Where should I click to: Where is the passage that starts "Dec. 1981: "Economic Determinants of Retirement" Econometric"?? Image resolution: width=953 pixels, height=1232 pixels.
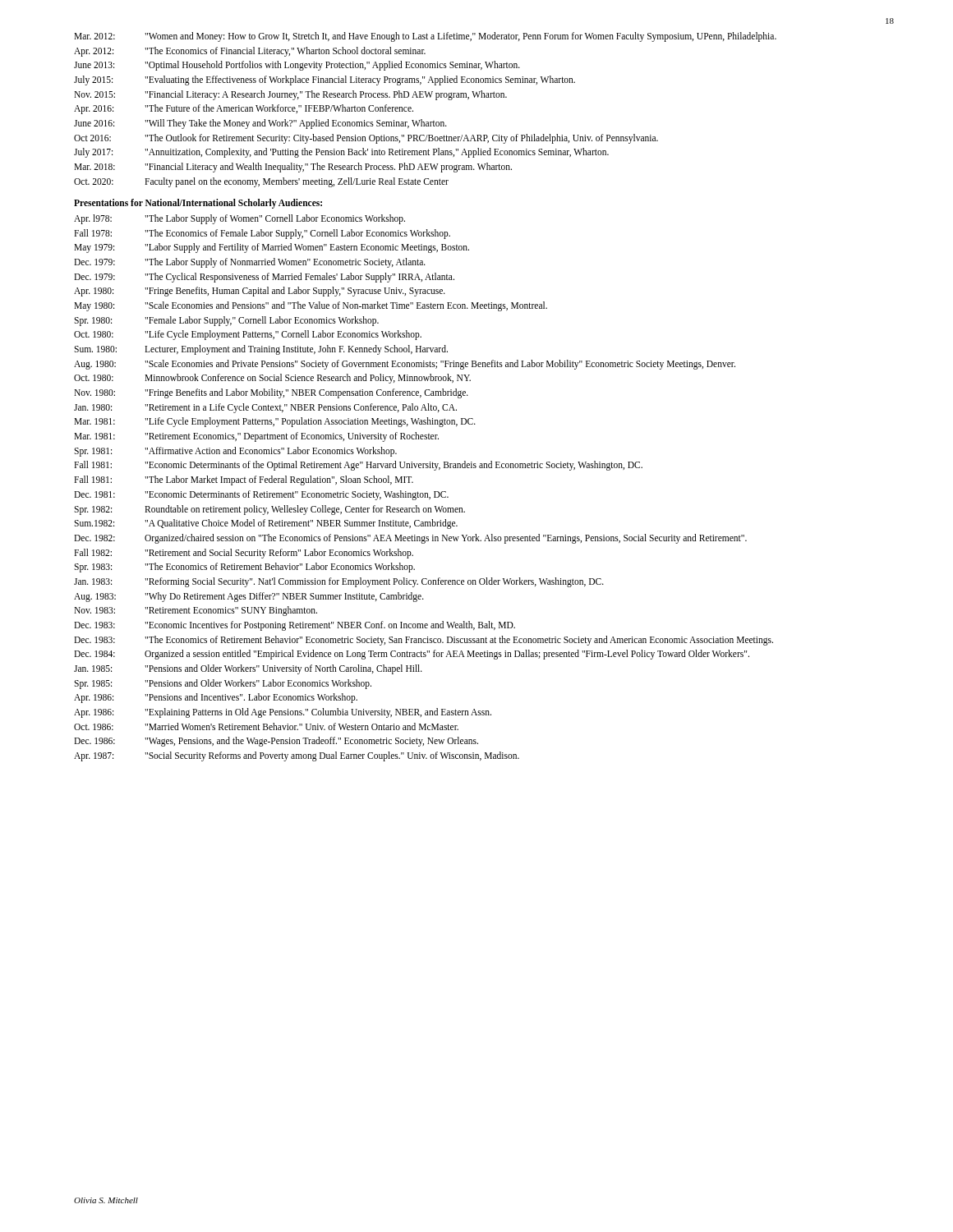261,495
